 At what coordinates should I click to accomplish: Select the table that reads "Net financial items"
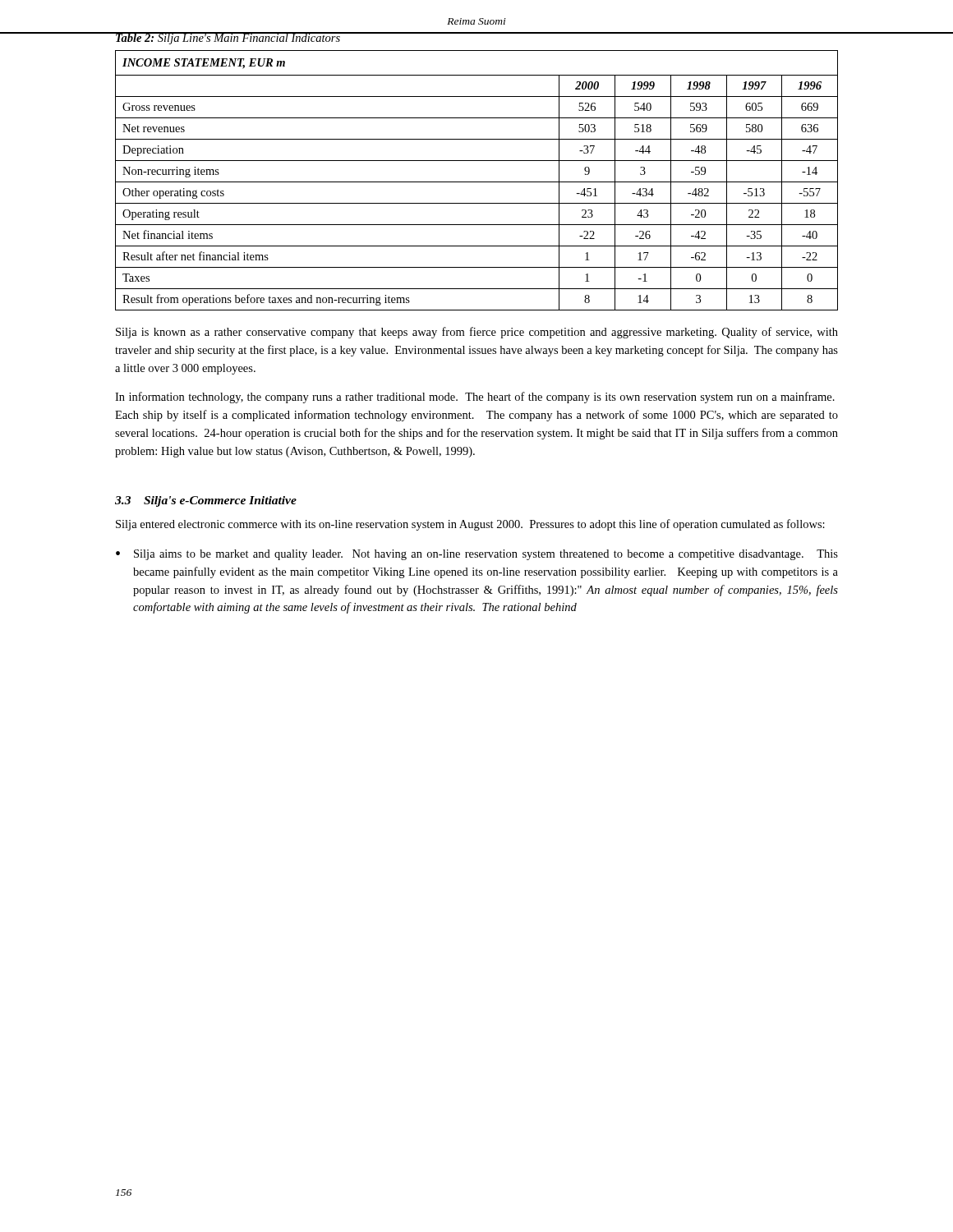[x=476, y=180]
